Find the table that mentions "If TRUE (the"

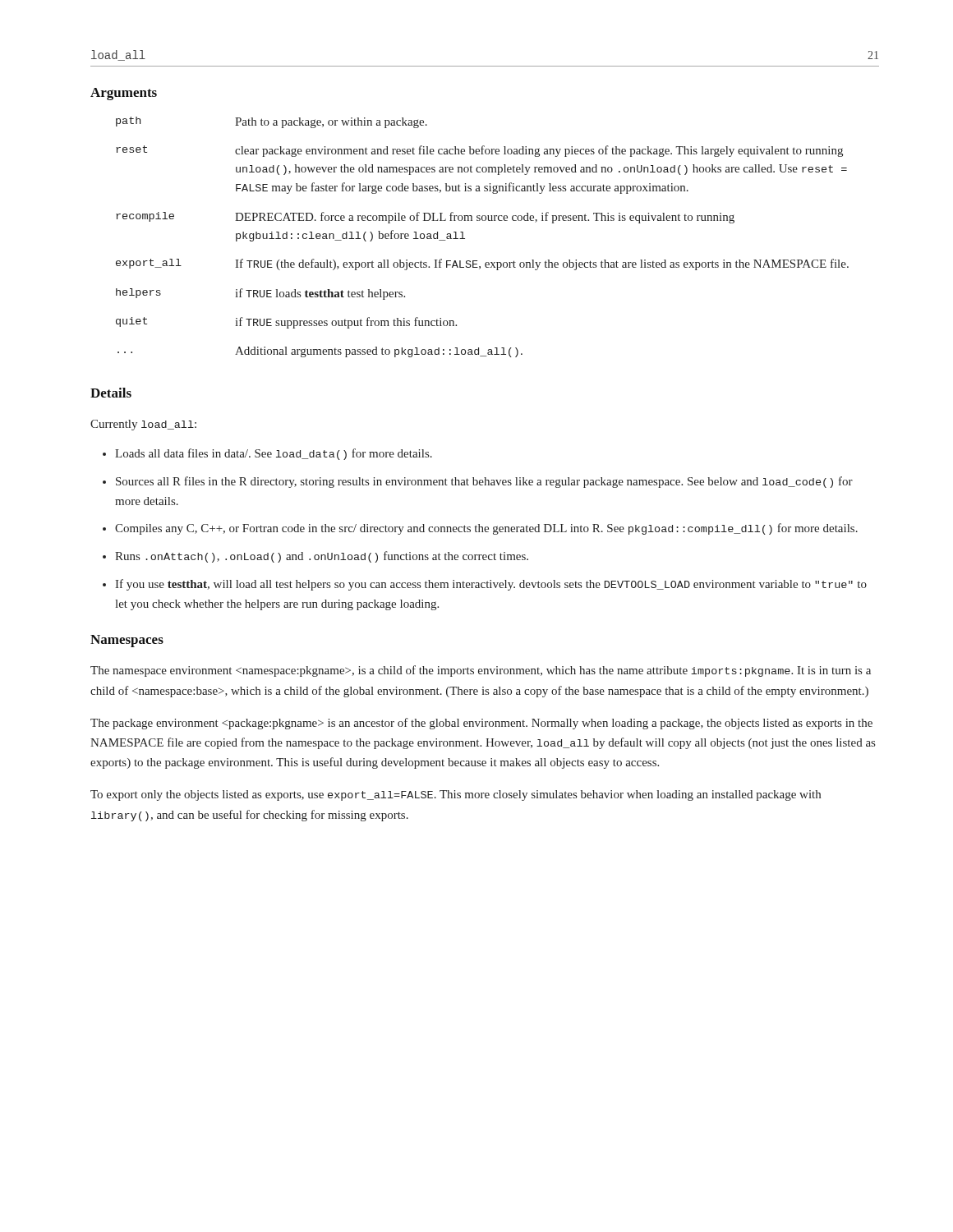click(485, 238)
